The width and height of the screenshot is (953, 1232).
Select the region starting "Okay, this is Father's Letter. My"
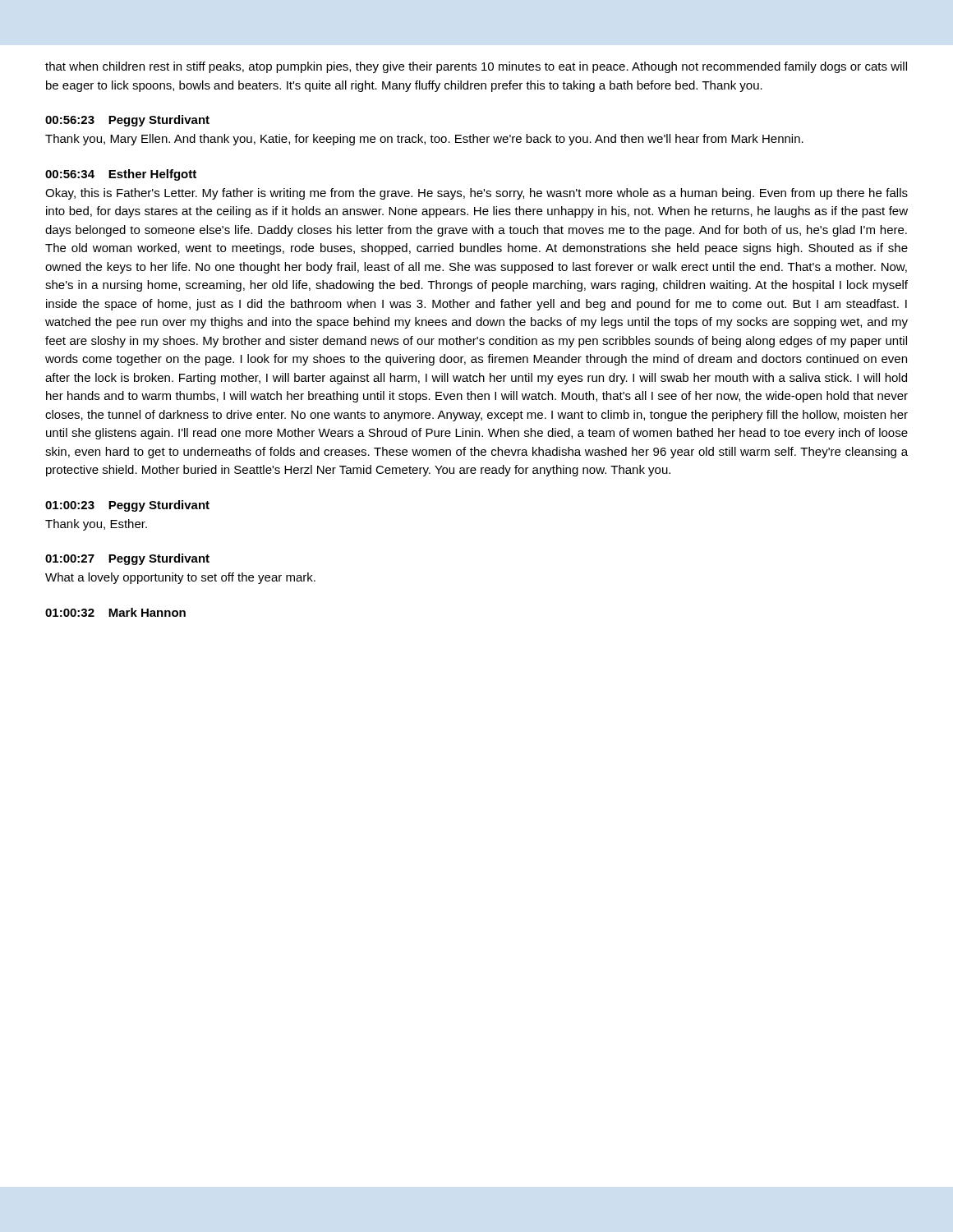pyautogui.click(x=476, y=331)
